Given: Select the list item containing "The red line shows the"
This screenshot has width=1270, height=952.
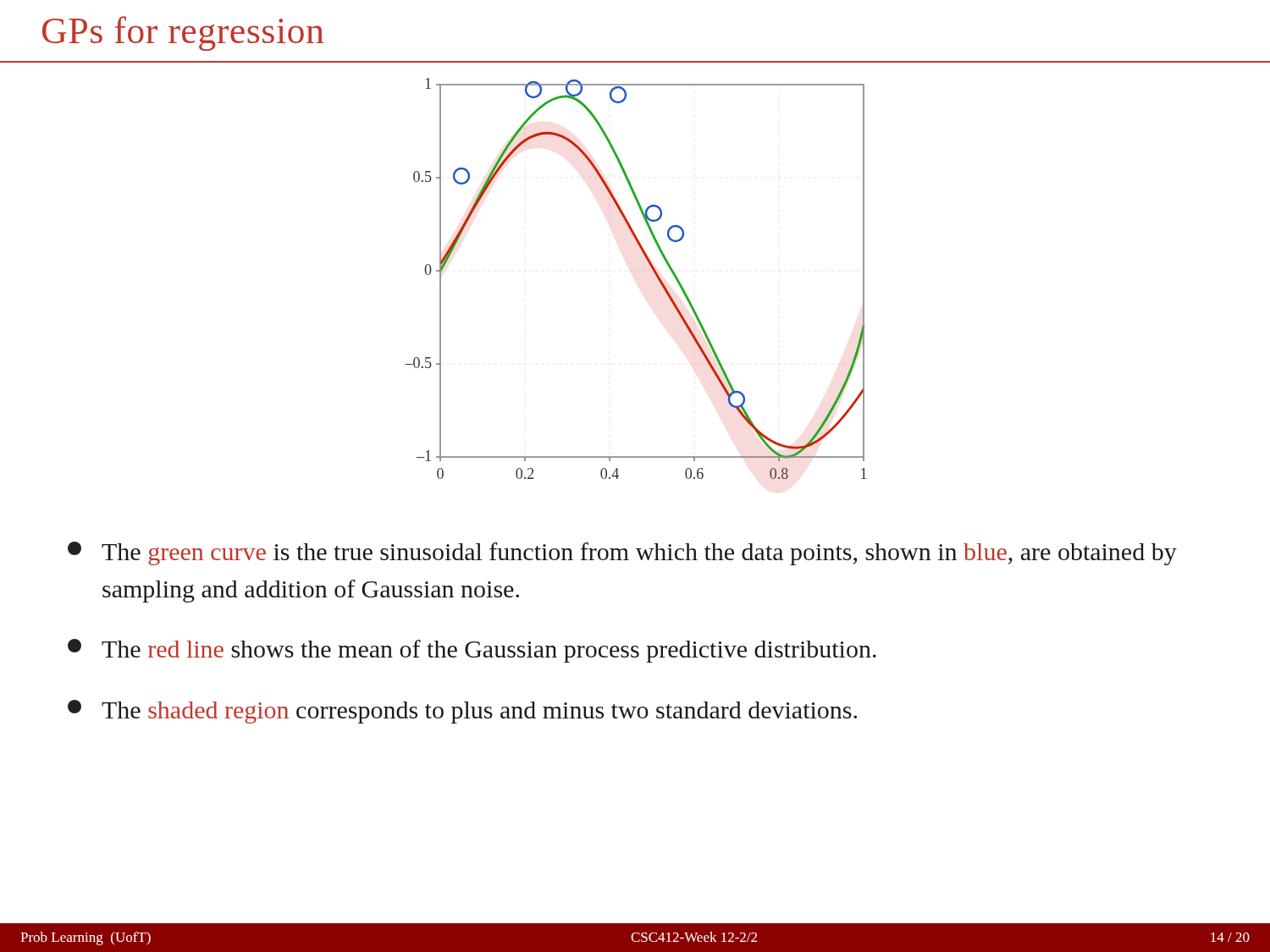Looking at the screenshot, I should [473, 649].
